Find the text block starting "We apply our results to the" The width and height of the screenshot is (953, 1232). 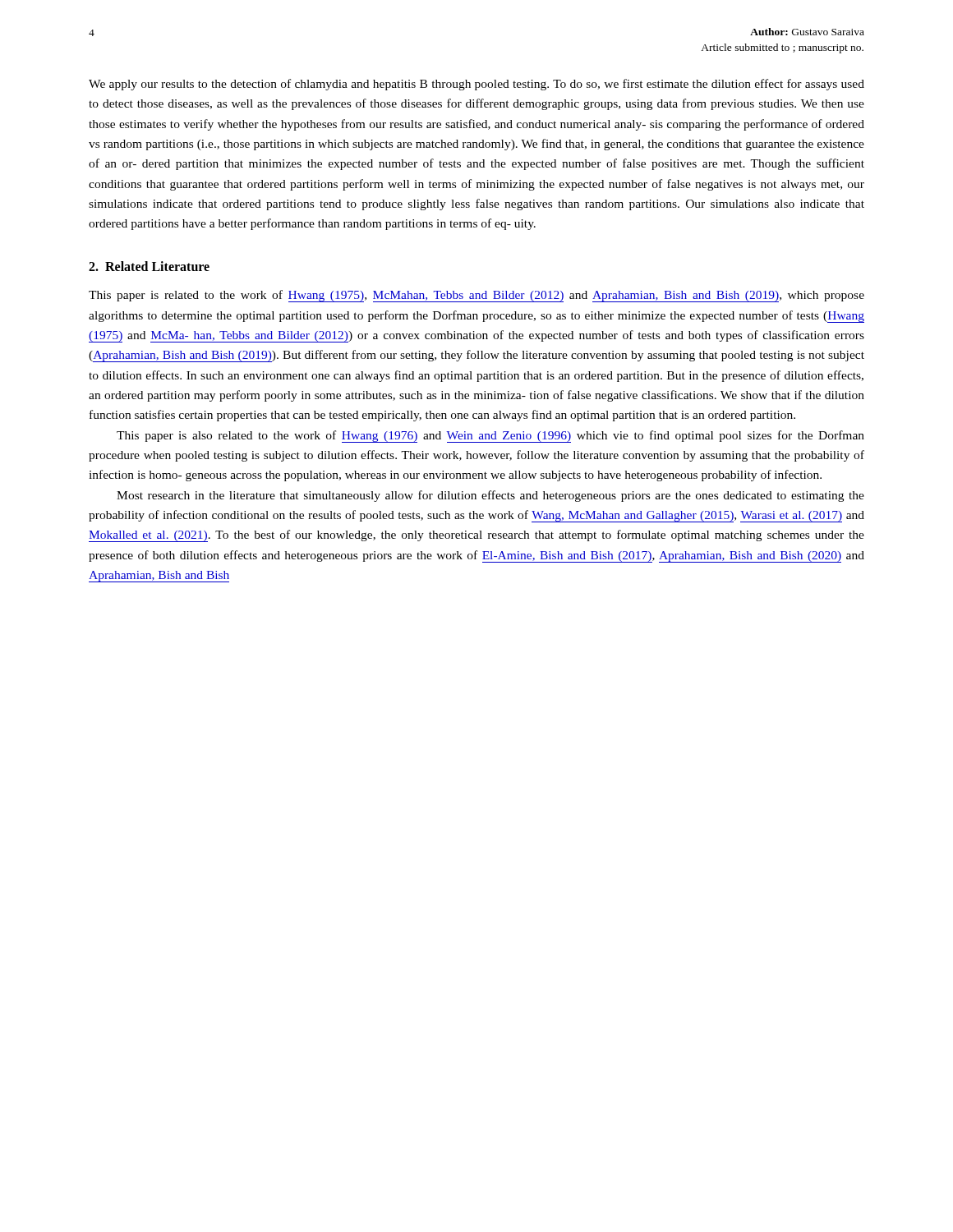(x=476, y=154)
